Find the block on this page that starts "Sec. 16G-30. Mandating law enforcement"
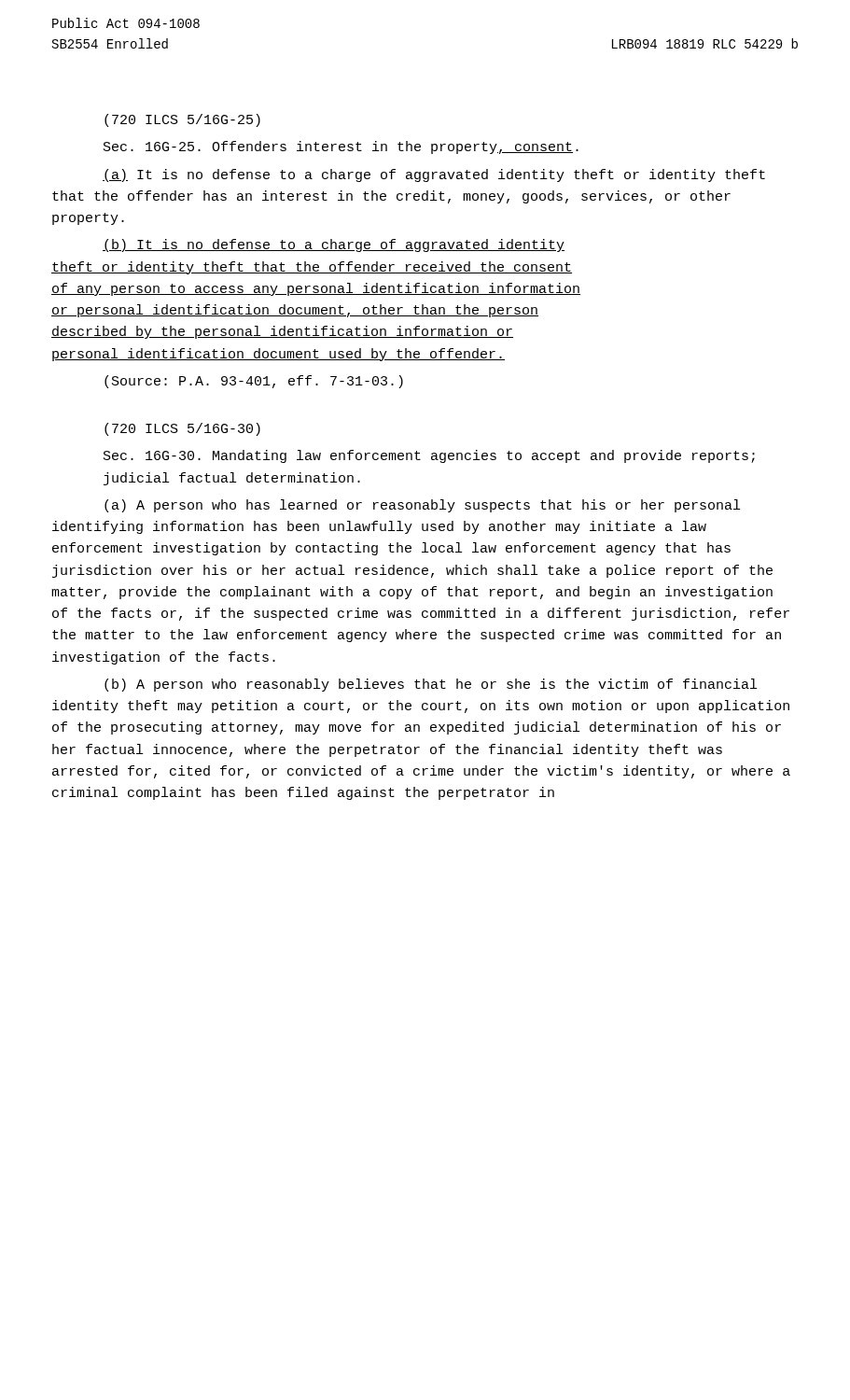This screenshot has width=850, height=1400. [x=430, y=468]
